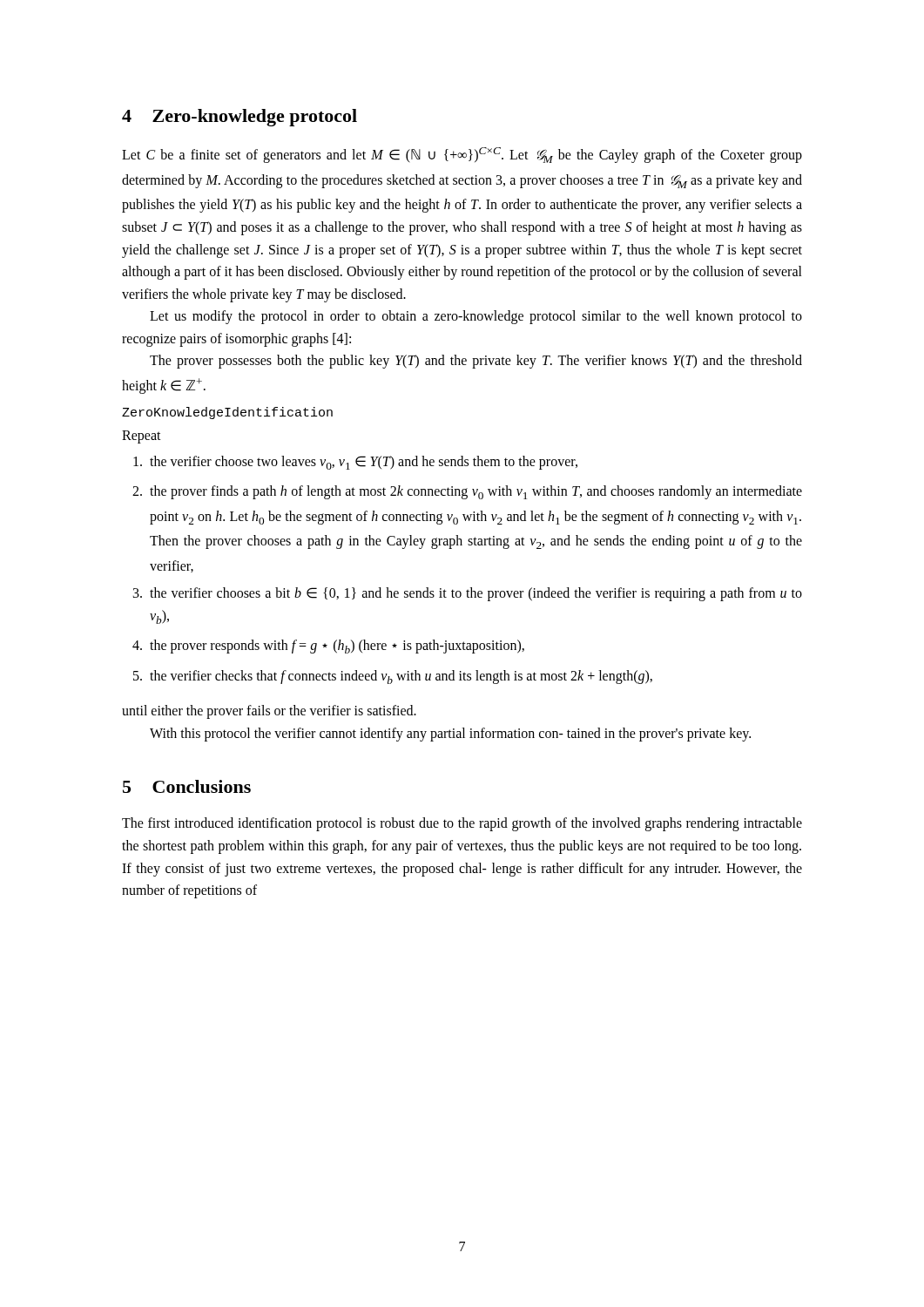The width and height of the screenshot is (924, 1307).
Task: Where is the passage that starts "the verifier chooses a bit b"?
Action: click(x=476, y=606)
